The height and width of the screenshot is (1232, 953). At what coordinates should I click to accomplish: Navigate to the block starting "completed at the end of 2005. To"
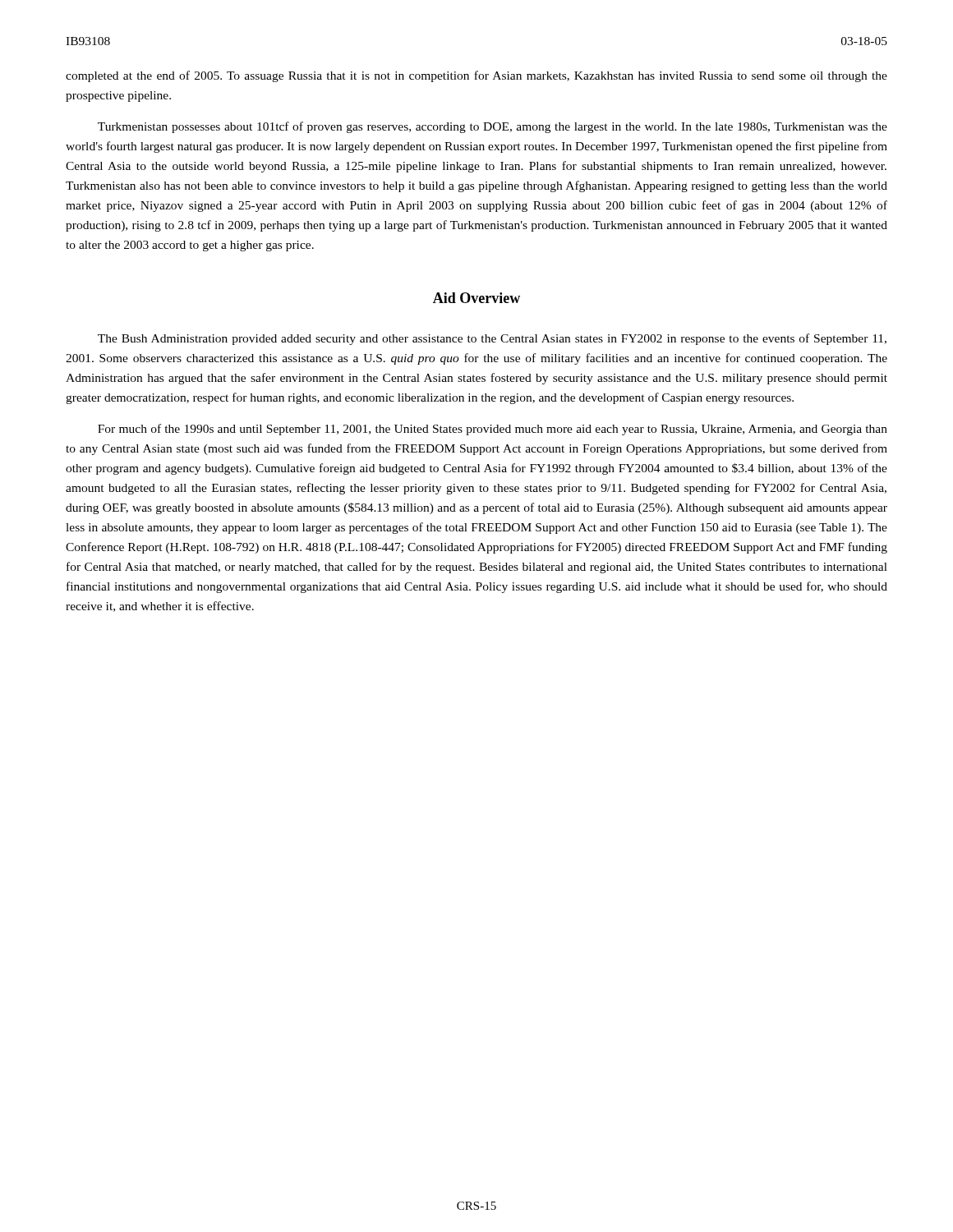click(x=476, y=85)
